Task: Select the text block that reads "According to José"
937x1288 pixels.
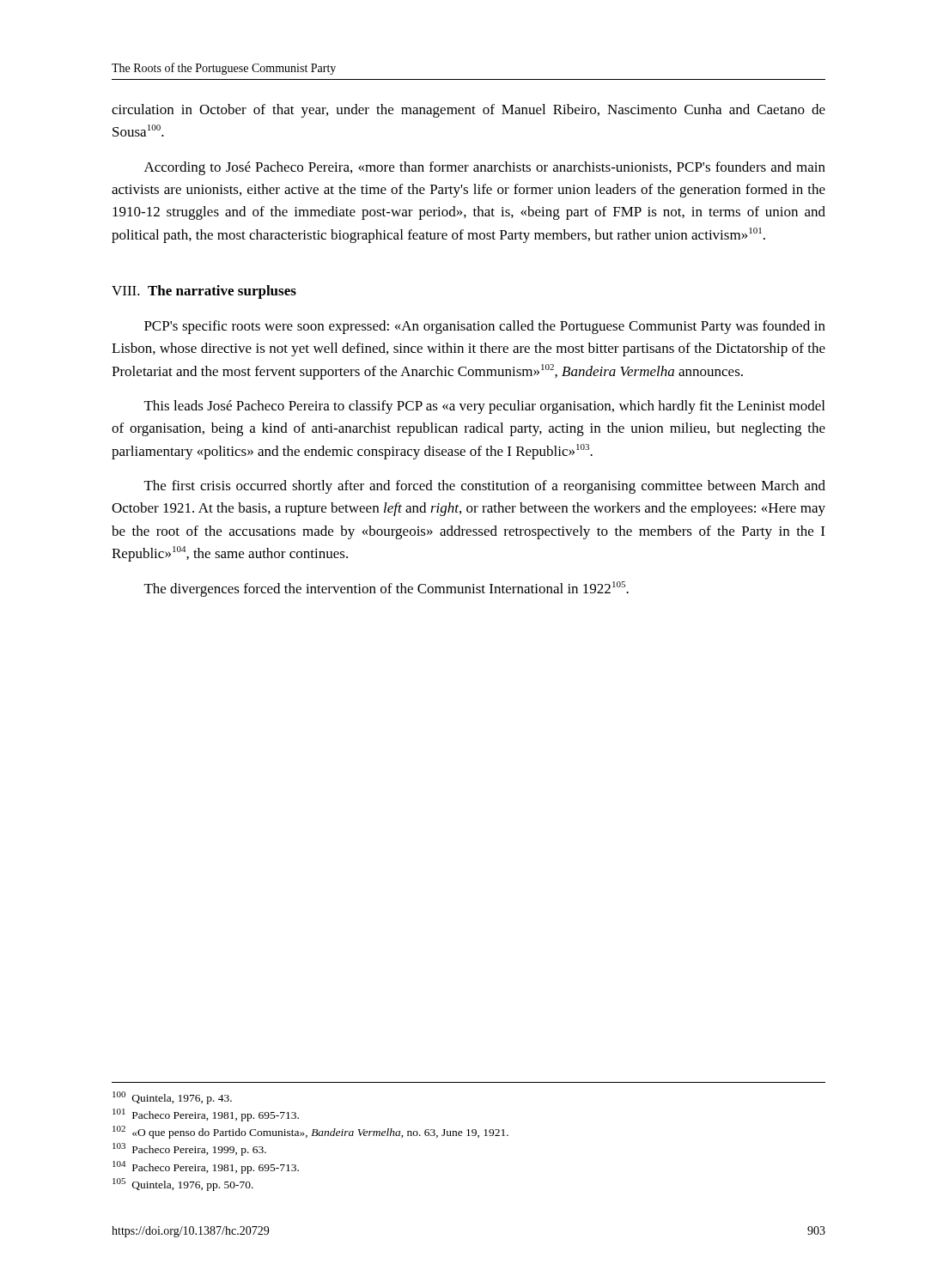Action: click(468, 201)
